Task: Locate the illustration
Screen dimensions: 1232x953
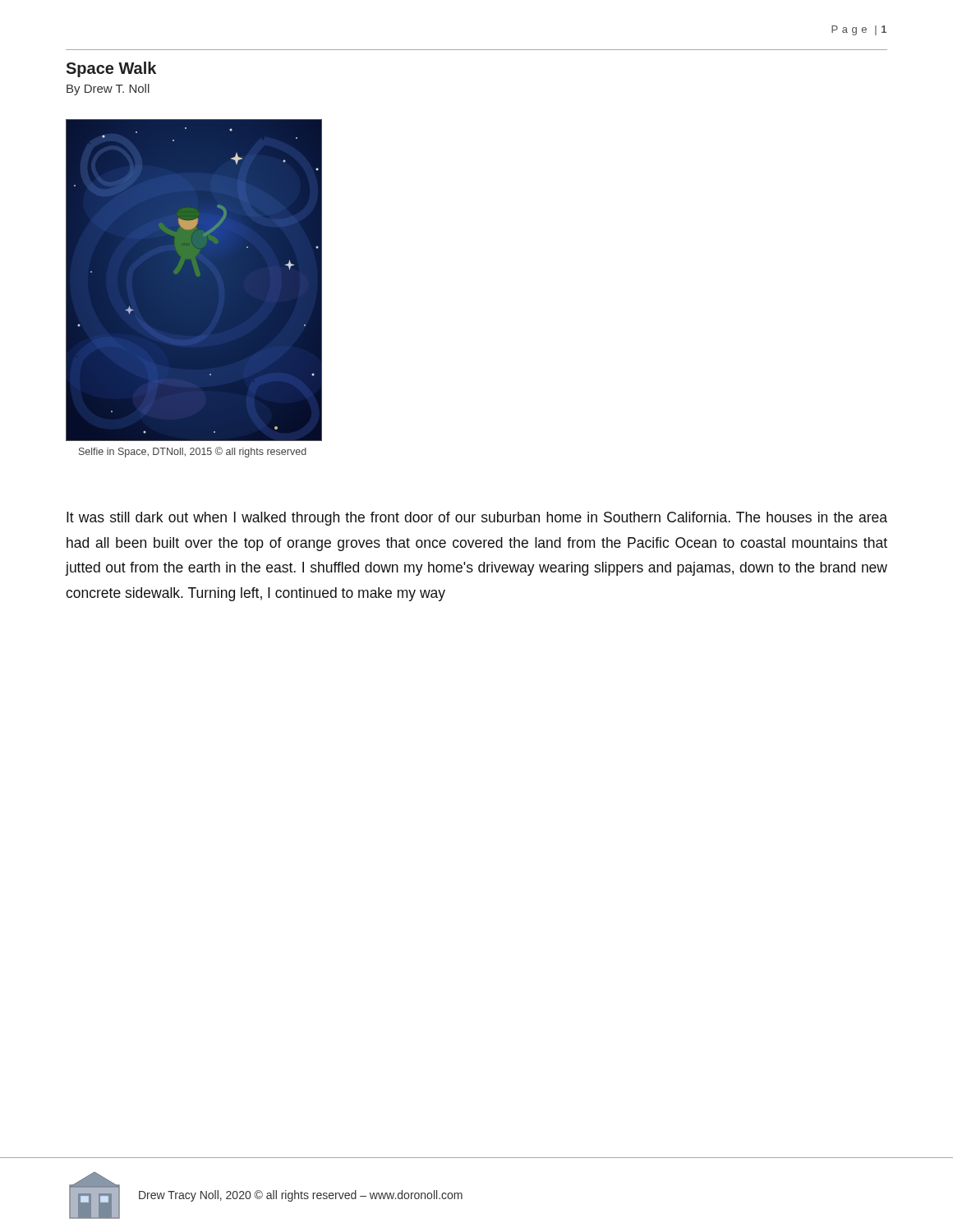Action: coord(194,280)
